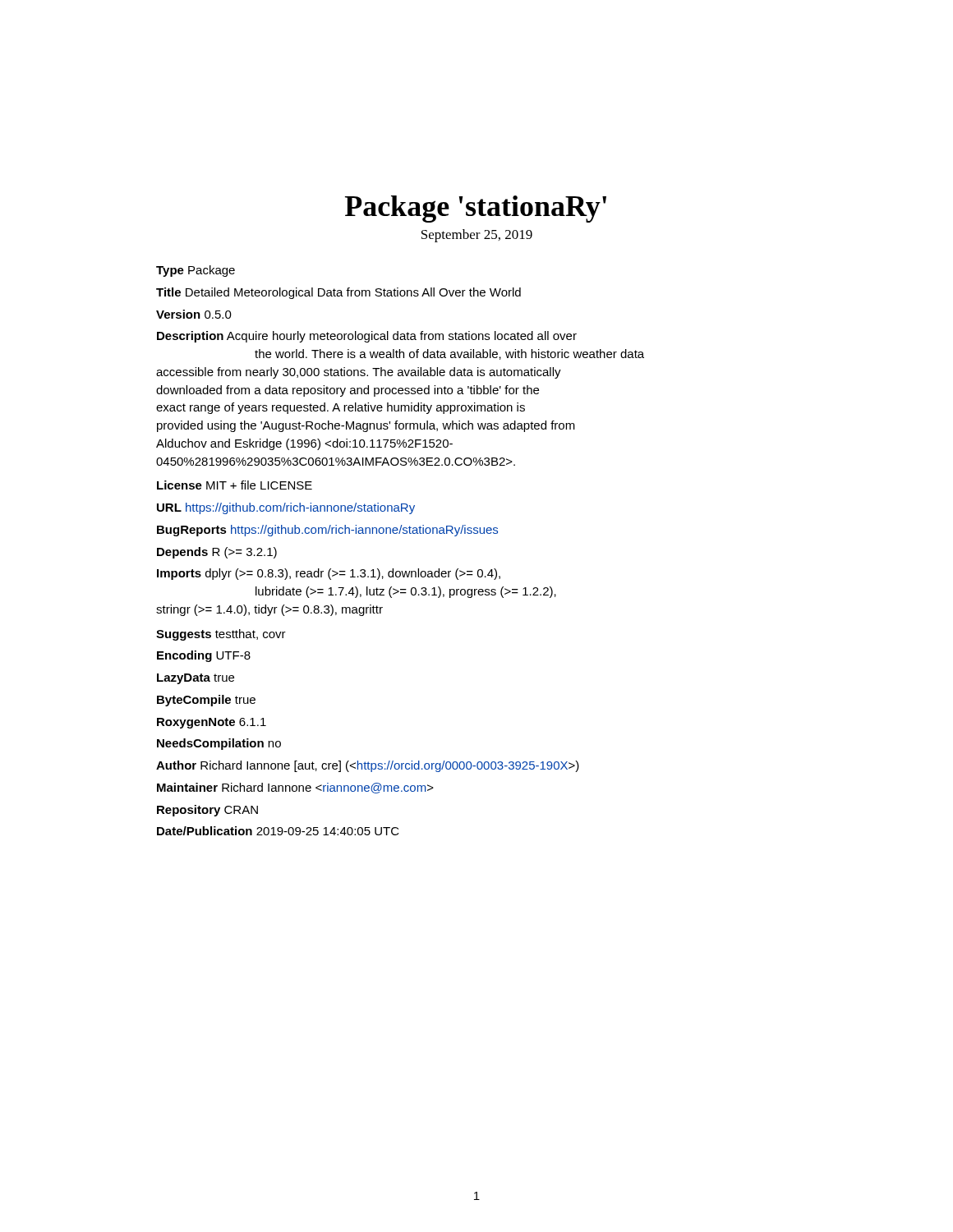This screenshot has height=1232, width=953.
Task: Click on the text that says "Author Richard Iannone [aut, cre] ( )"
Action: pos(368,765)
